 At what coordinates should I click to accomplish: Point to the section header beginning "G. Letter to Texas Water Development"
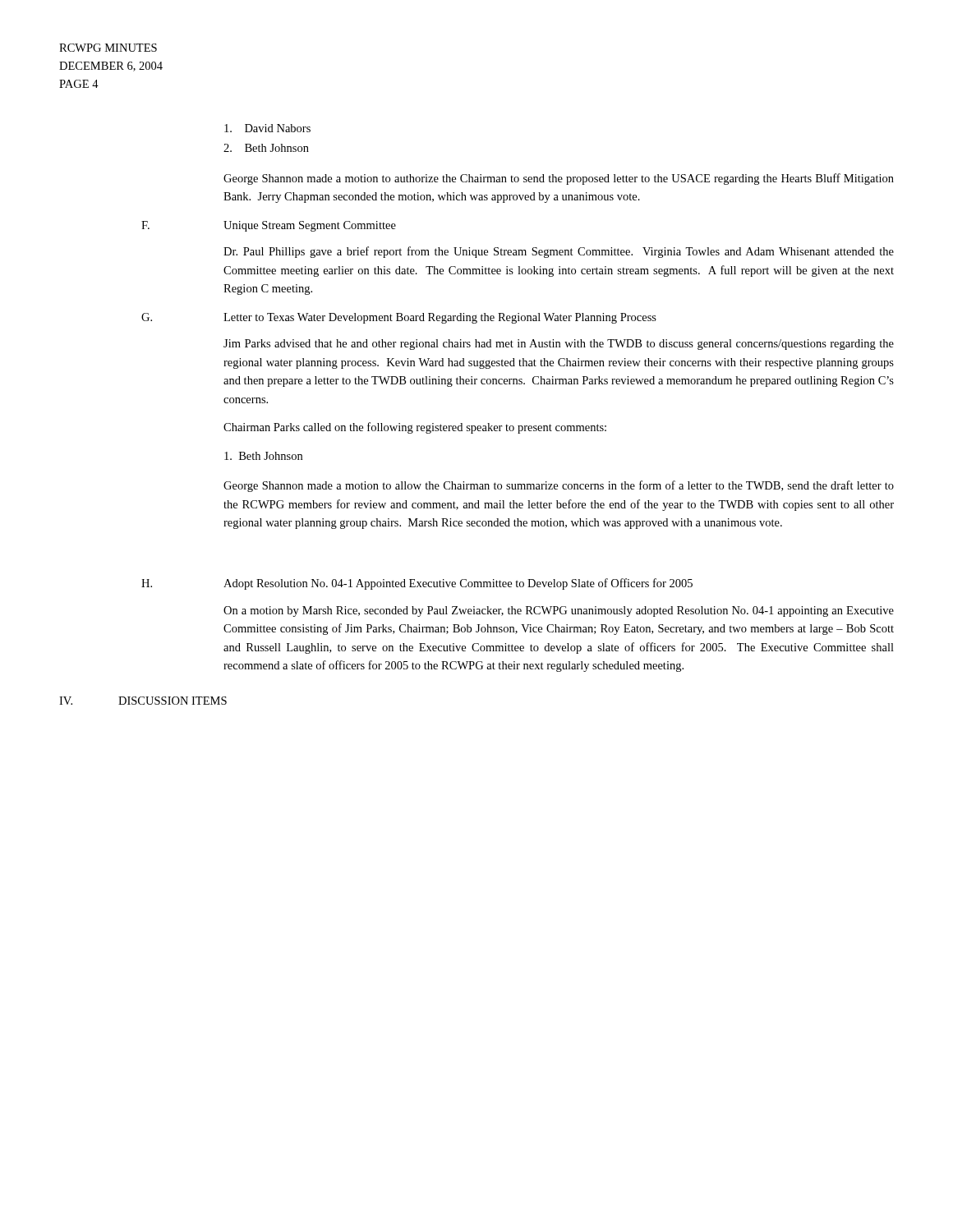(476, 317)
